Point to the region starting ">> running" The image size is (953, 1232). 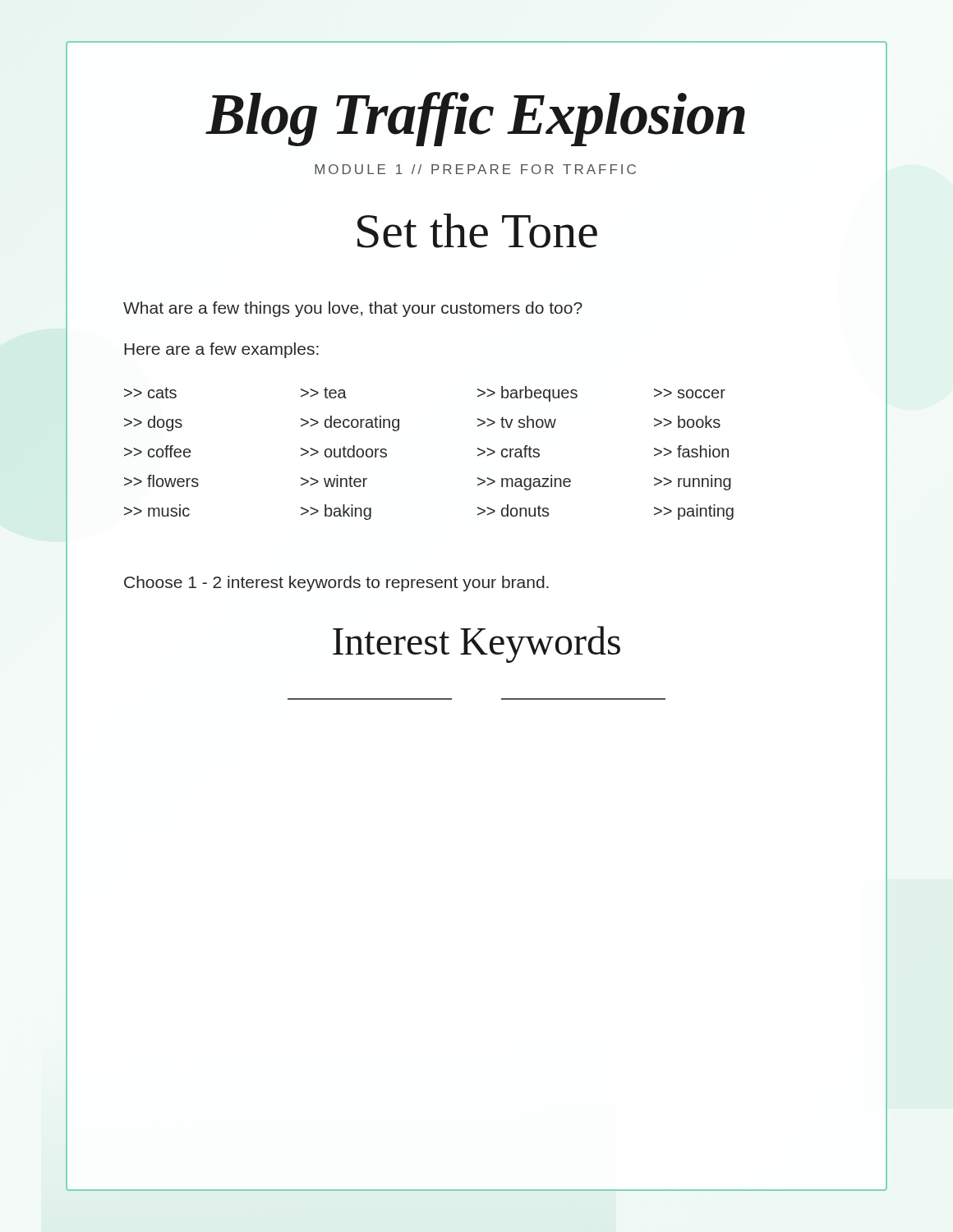tap(692, 481)
